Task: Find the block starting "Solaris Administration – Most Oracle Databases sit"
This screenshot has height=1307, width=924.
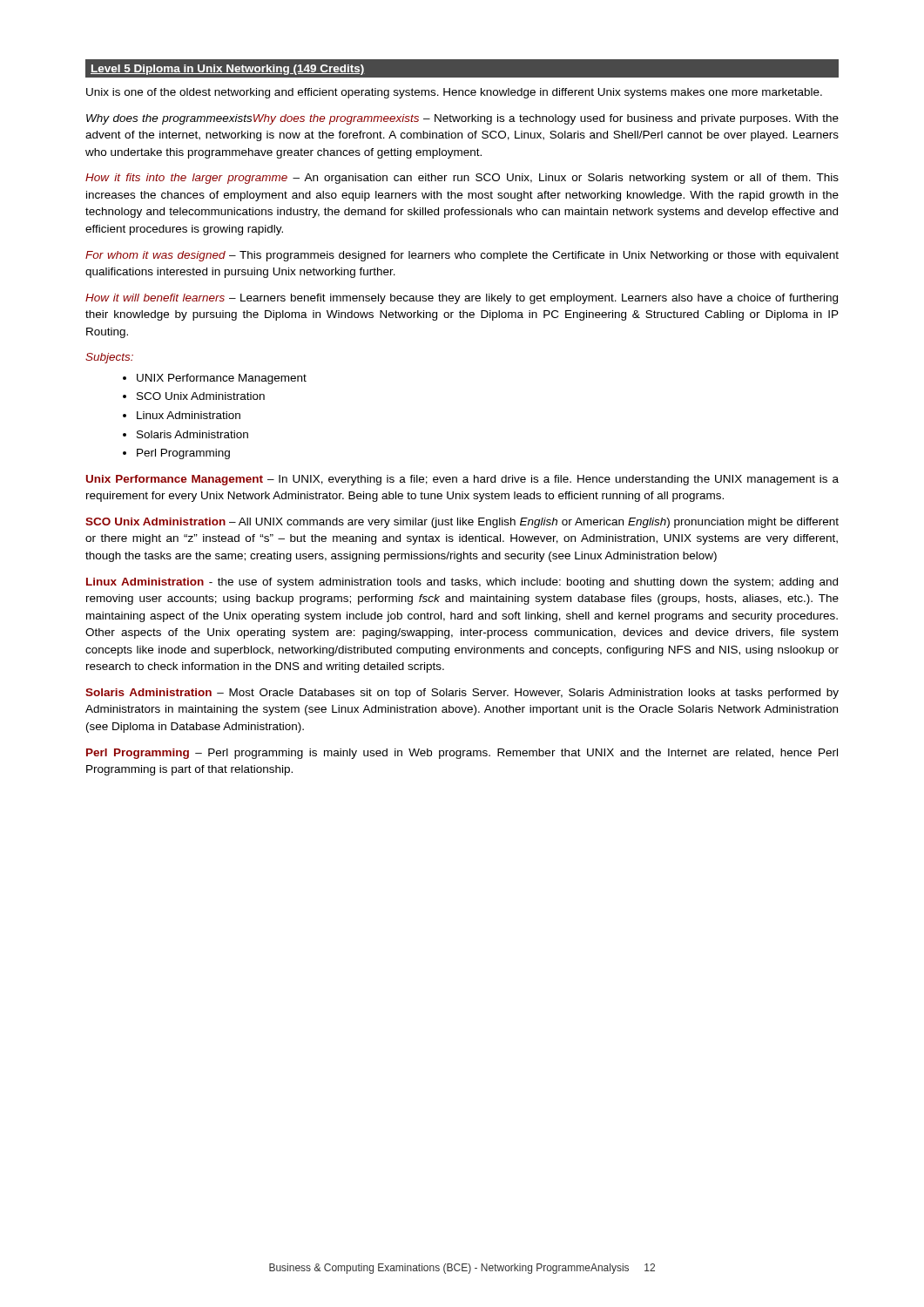Action: (462, 709)
